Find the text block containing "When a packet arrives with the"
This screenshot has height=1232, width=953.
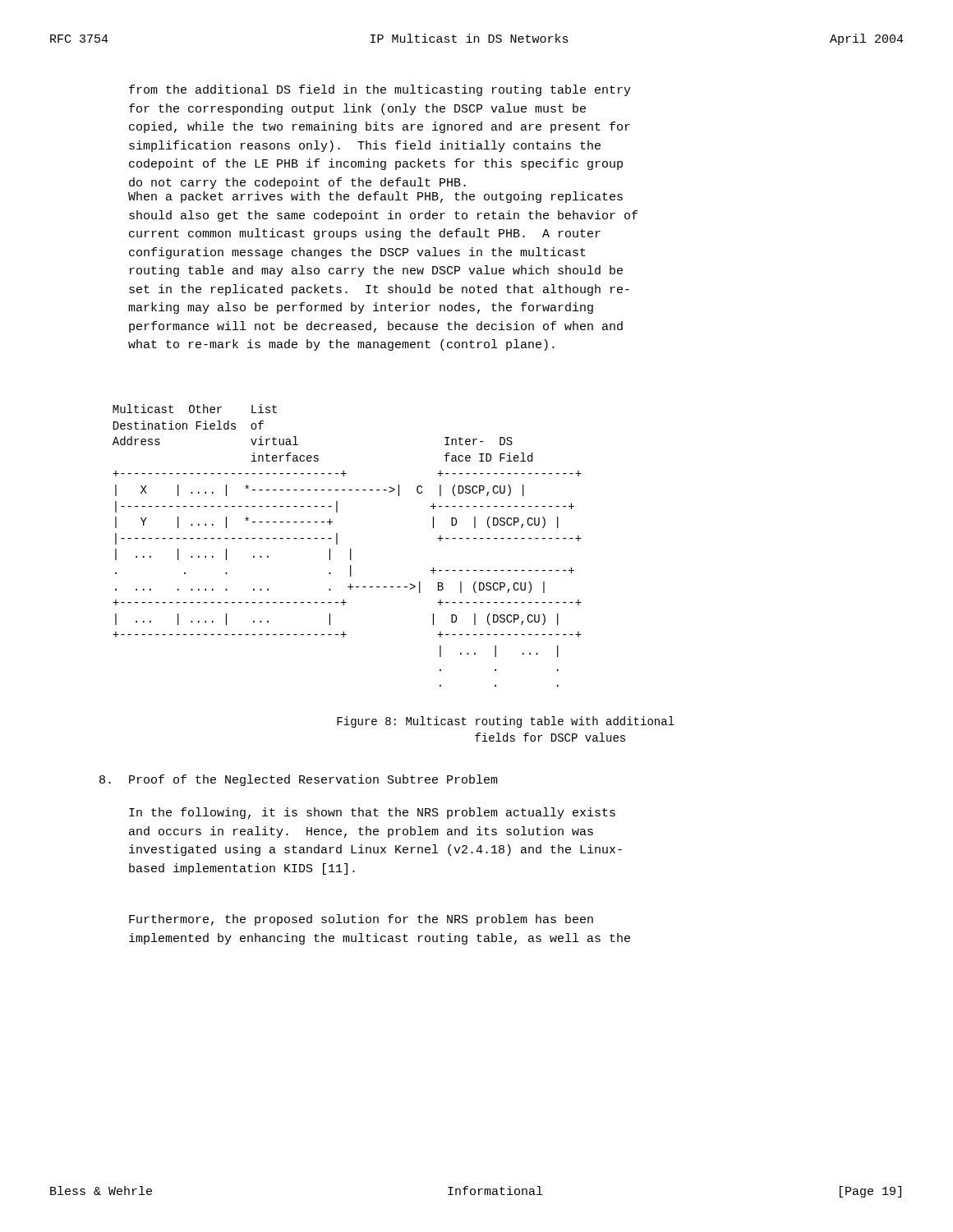coord(485,272)
